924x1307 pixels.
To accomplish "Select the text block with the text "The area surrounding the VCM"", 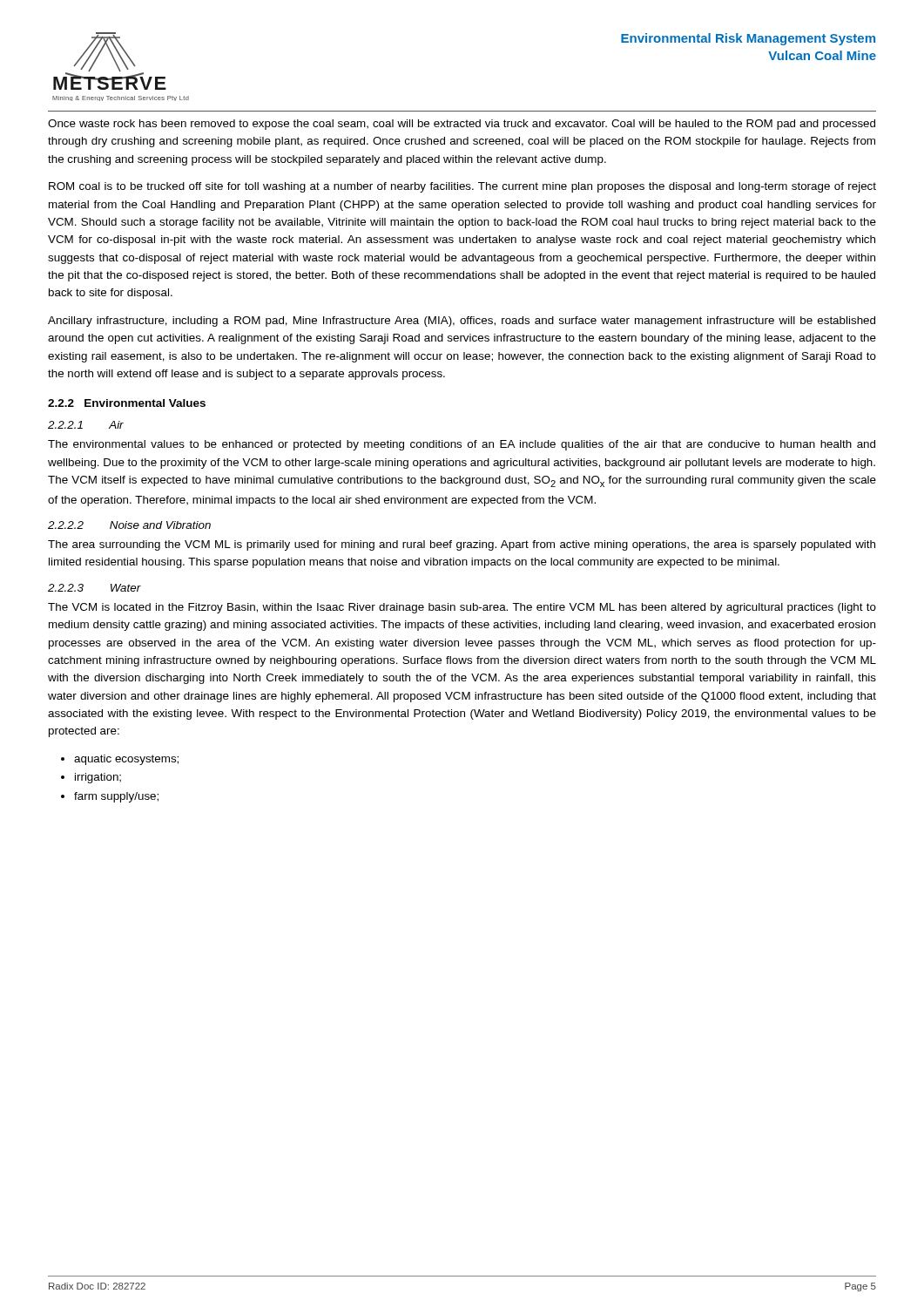I will (x=462, y=553).
